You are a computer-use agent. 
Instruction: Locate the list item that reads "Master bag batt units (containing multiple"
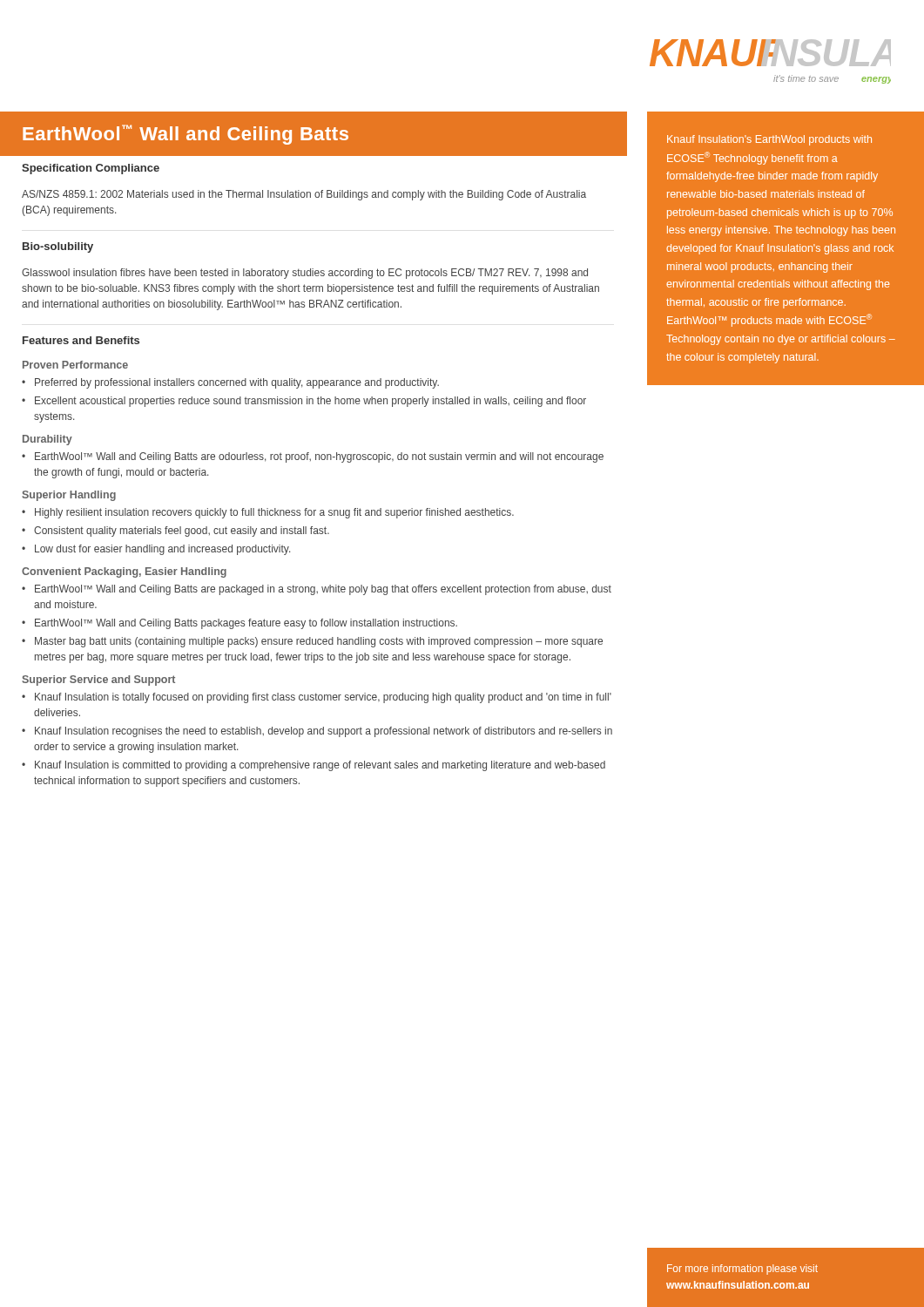point(319,649)
